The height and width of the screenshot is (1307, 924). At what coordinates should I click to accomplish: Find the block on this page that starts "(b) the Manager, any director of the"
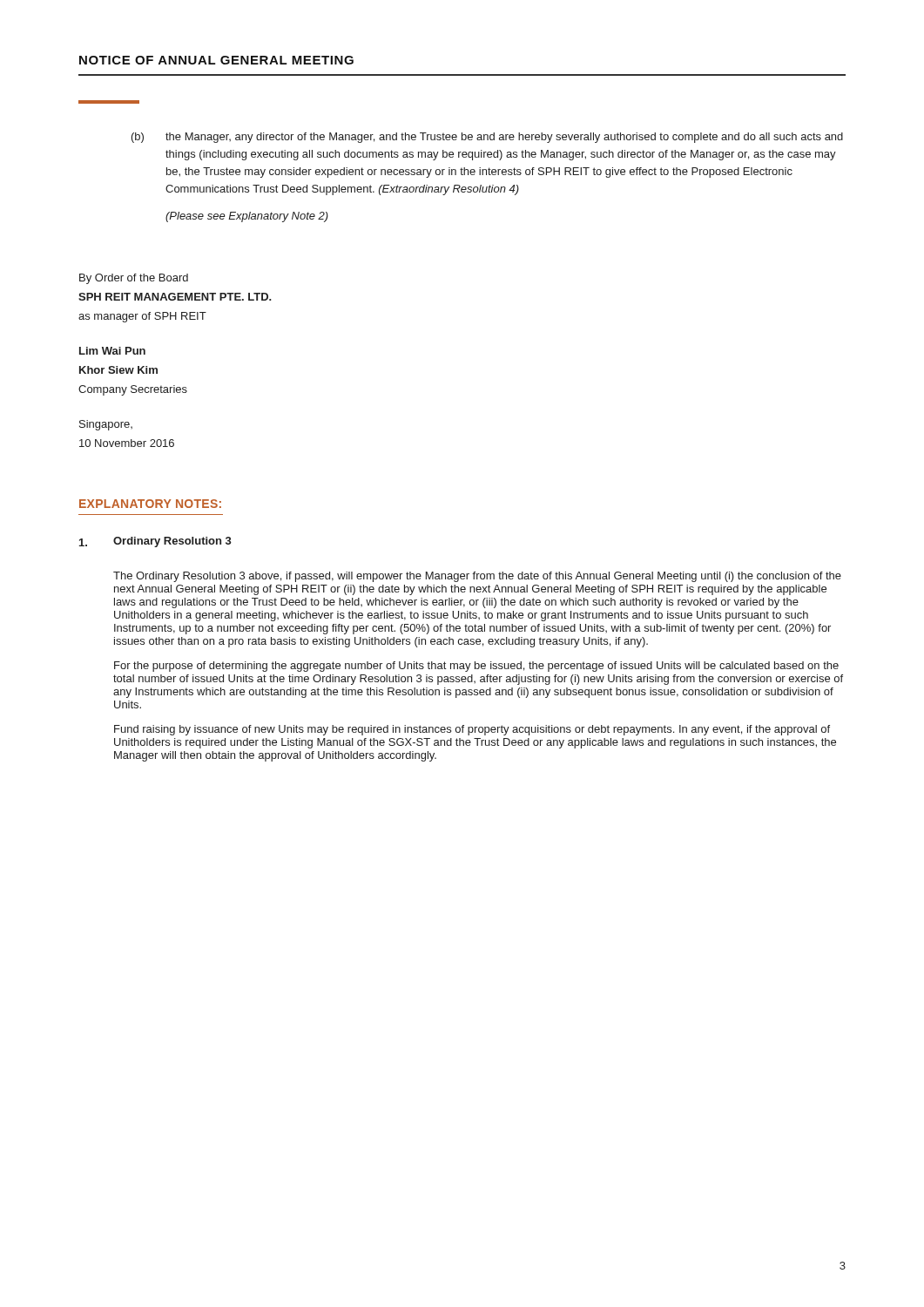pyautogui.click(x=488, y=176)
